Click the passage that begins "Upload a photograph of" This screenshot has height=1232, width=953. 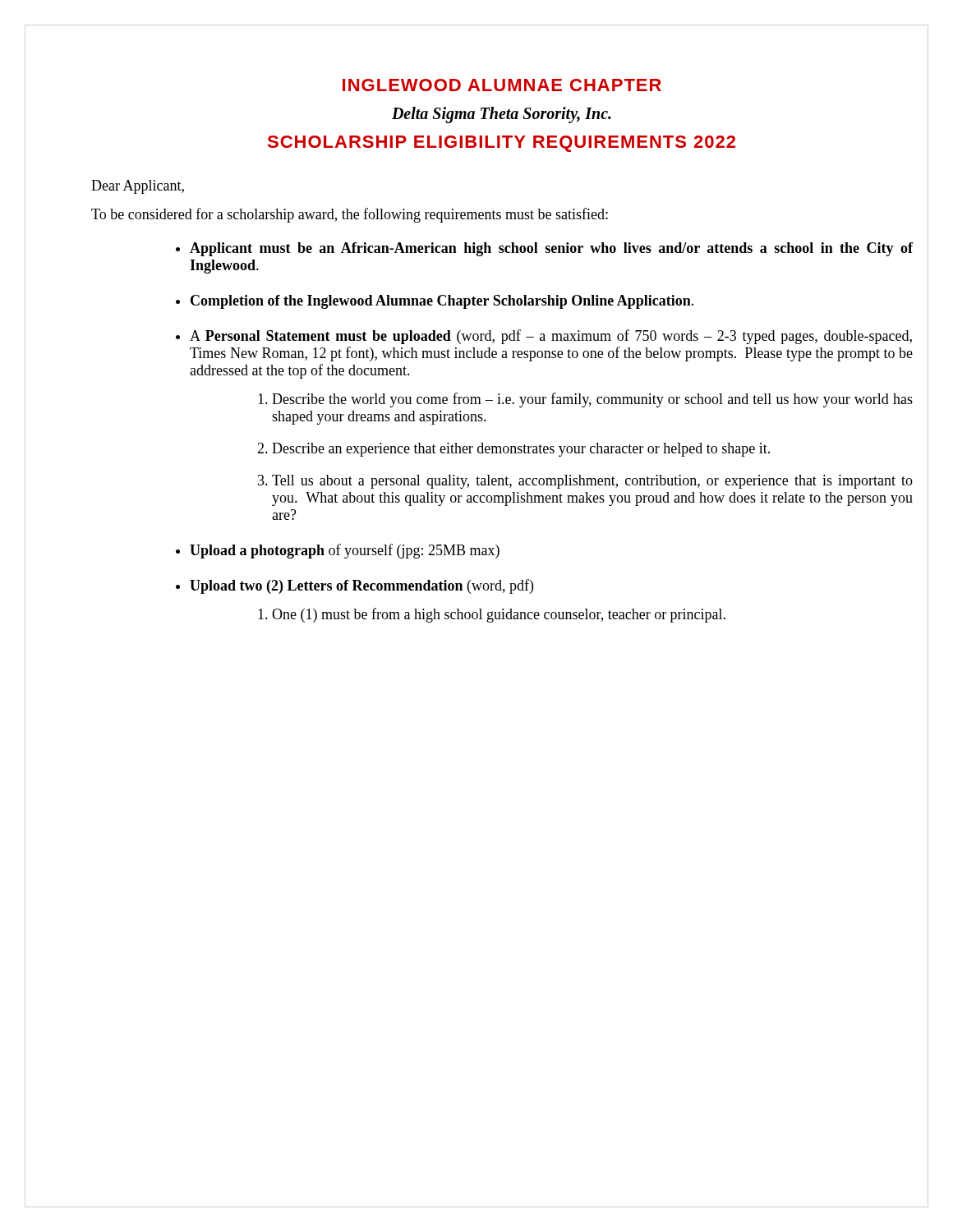click(x=345, y=550)
